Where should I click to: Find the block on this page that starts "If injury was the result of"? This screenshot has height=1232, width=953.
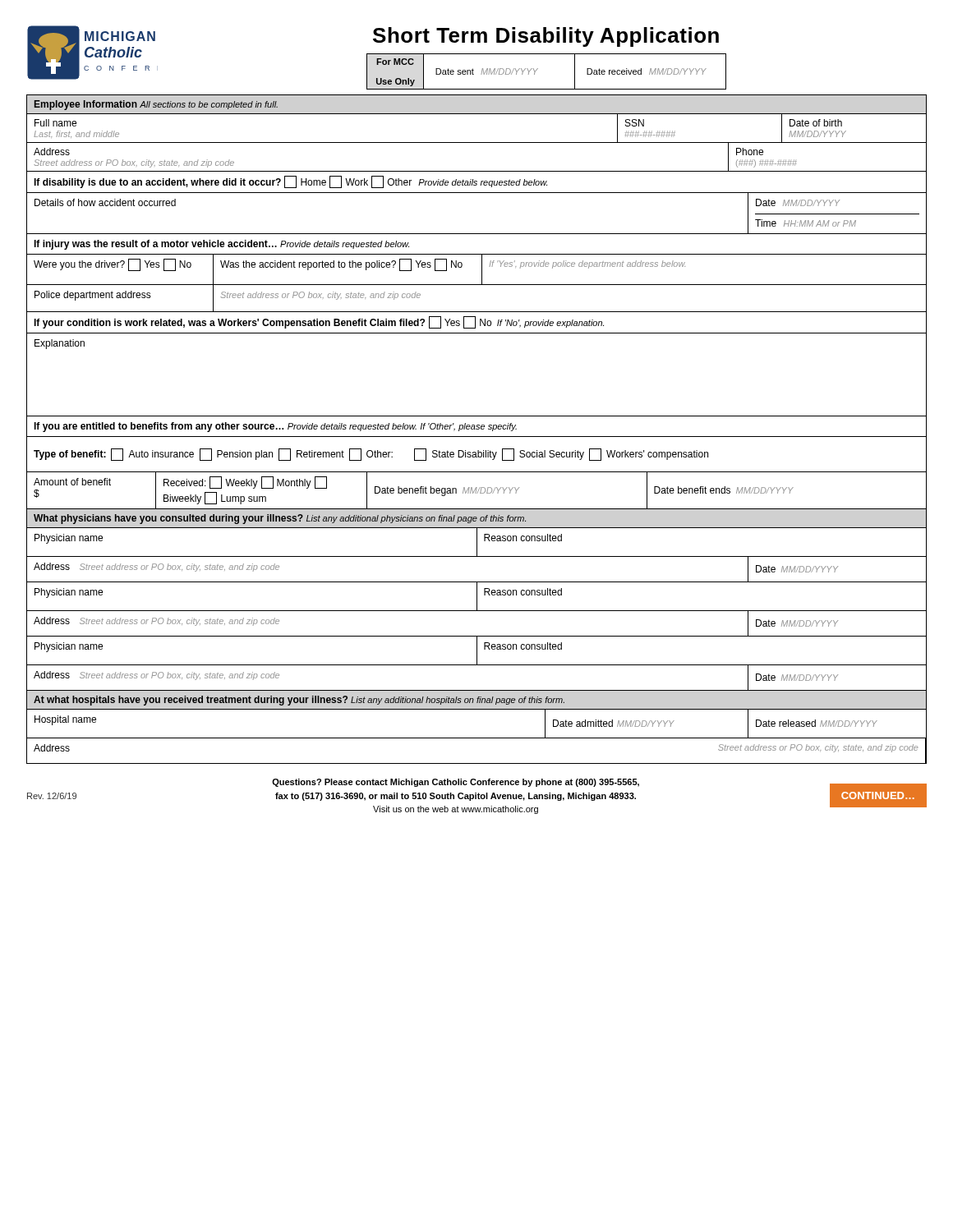point(222,244)
